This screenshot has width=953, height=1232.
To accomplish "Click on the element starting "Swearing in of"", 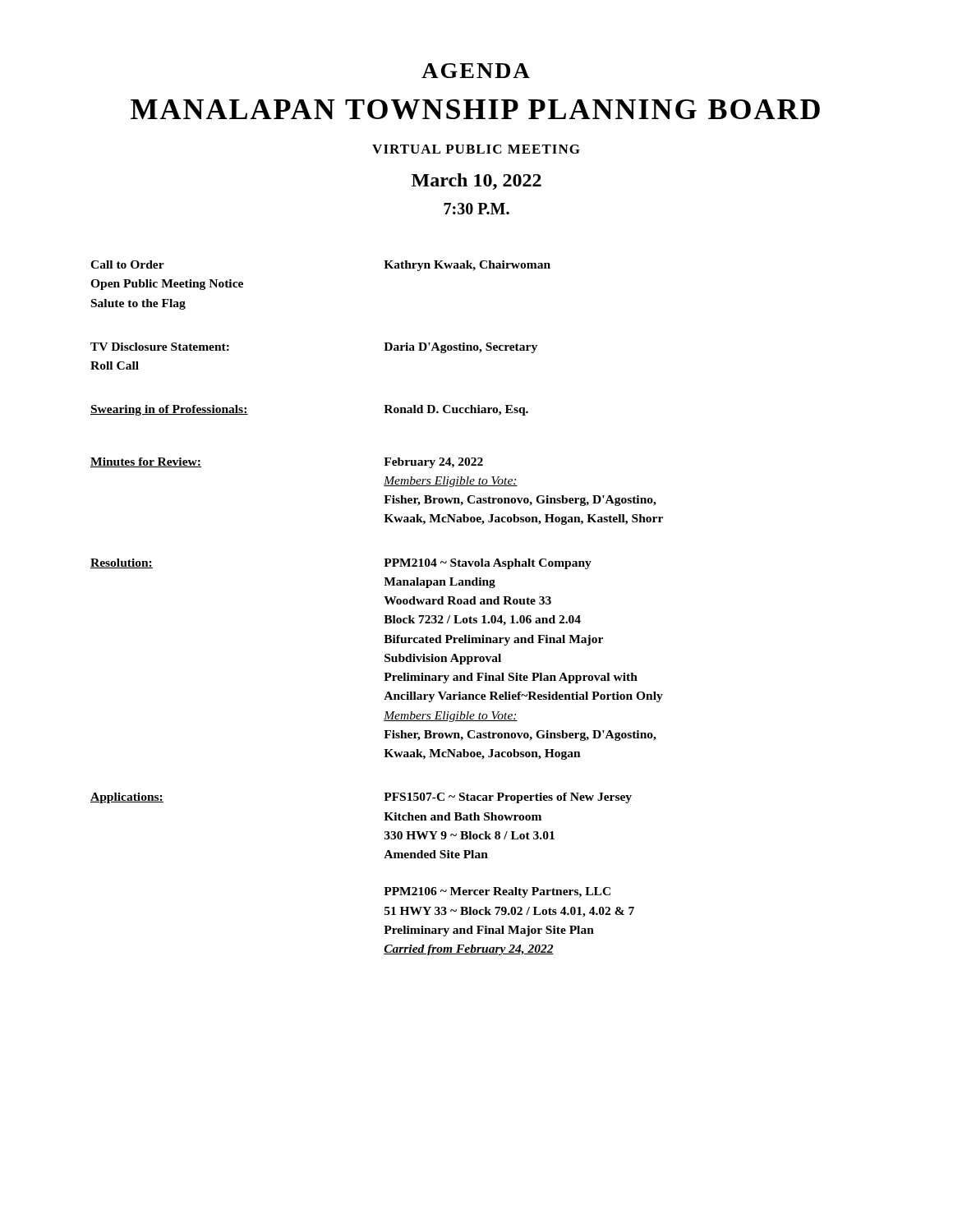I will (x=169, y=409).
